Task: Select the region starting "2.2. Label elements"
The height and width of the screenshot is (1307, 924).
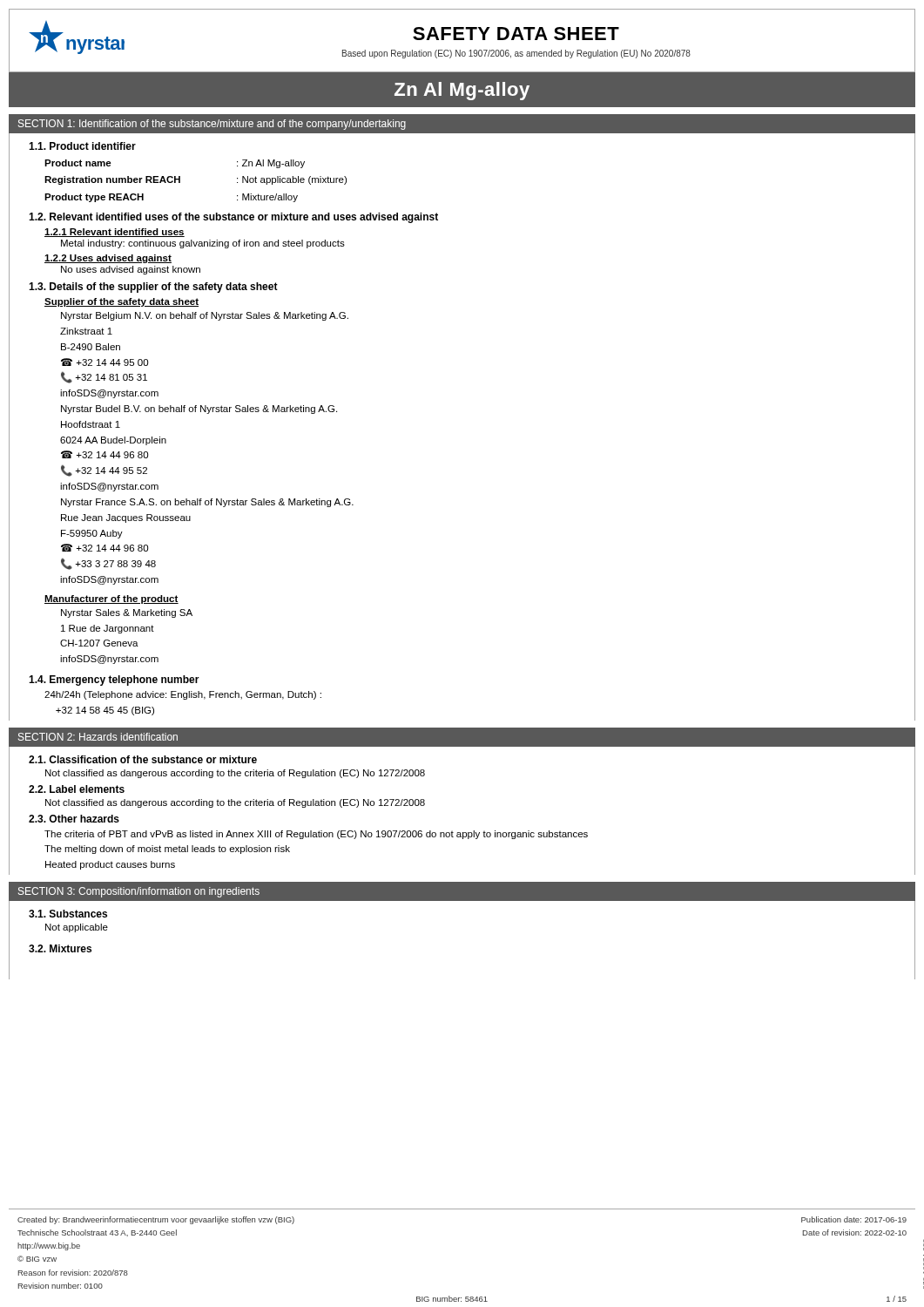Action: 77,789
